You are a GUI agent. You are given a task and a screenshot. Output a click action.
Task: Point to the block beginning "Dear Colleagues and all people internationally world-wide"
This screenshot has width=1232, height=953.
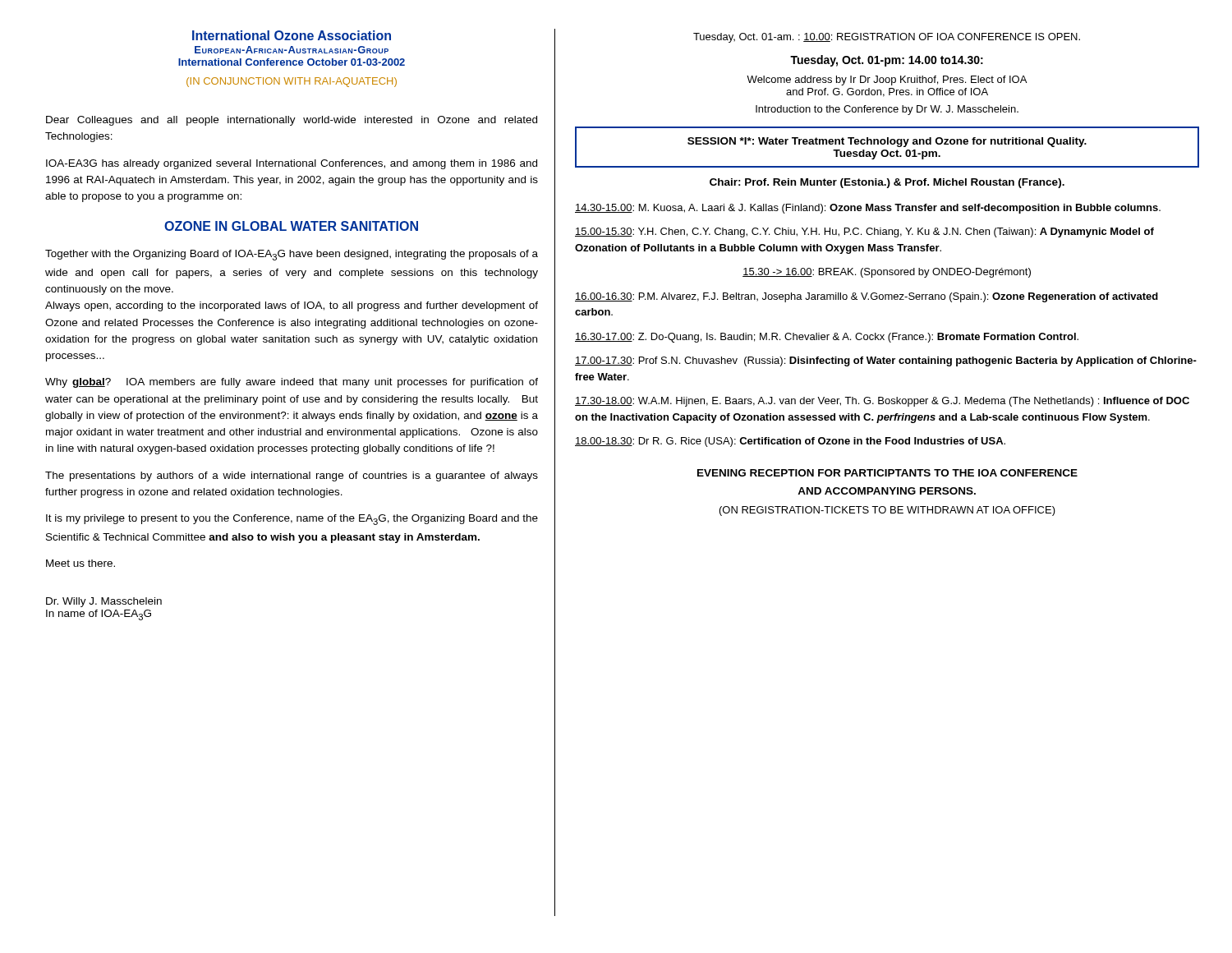(x=292, y=128)
